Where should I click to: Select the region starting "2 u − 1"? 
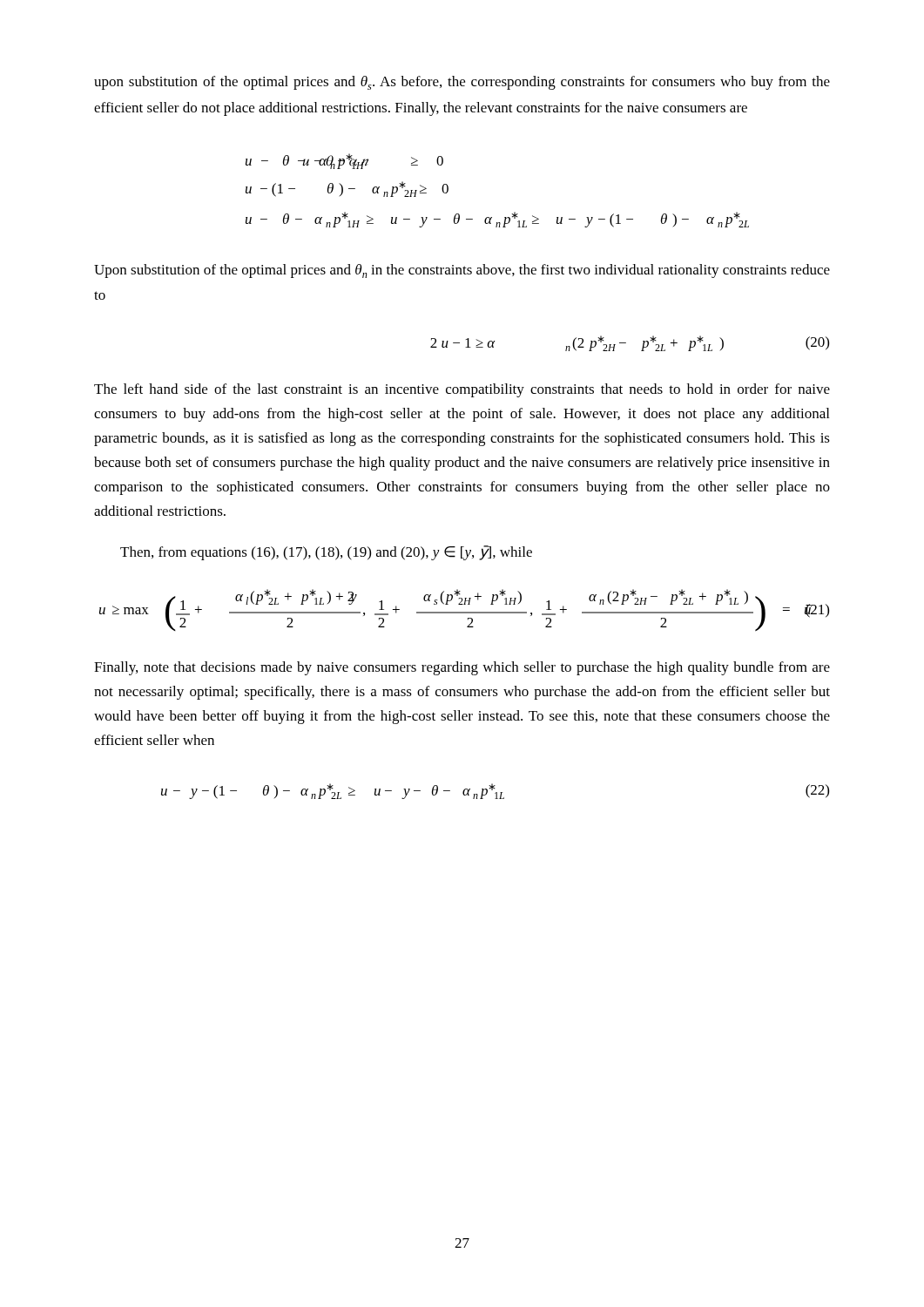coord(494,343)
